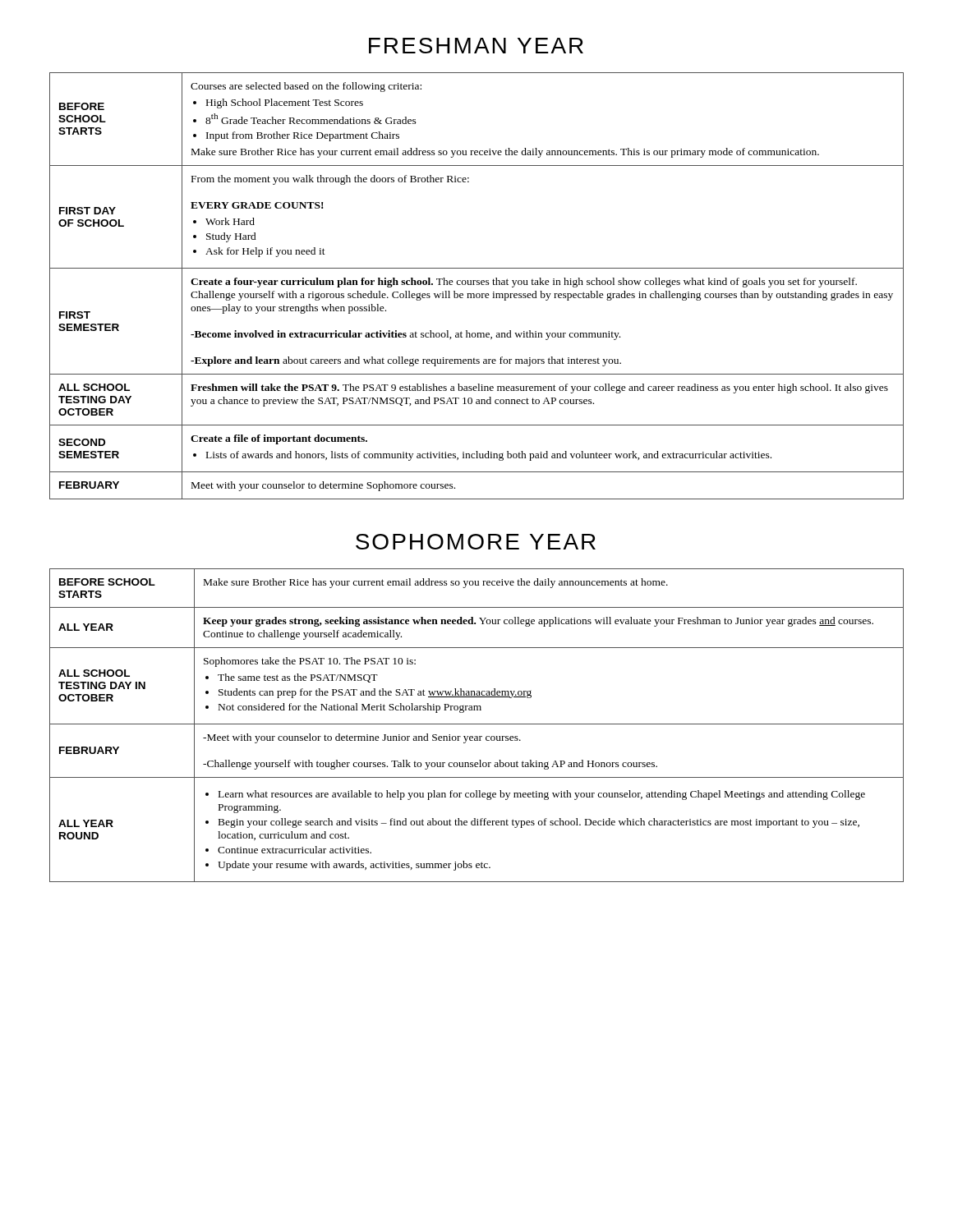Where does it say "FRESHMAN YEAR"?
The image size is (953, 1232).
[x=476, y=46]
